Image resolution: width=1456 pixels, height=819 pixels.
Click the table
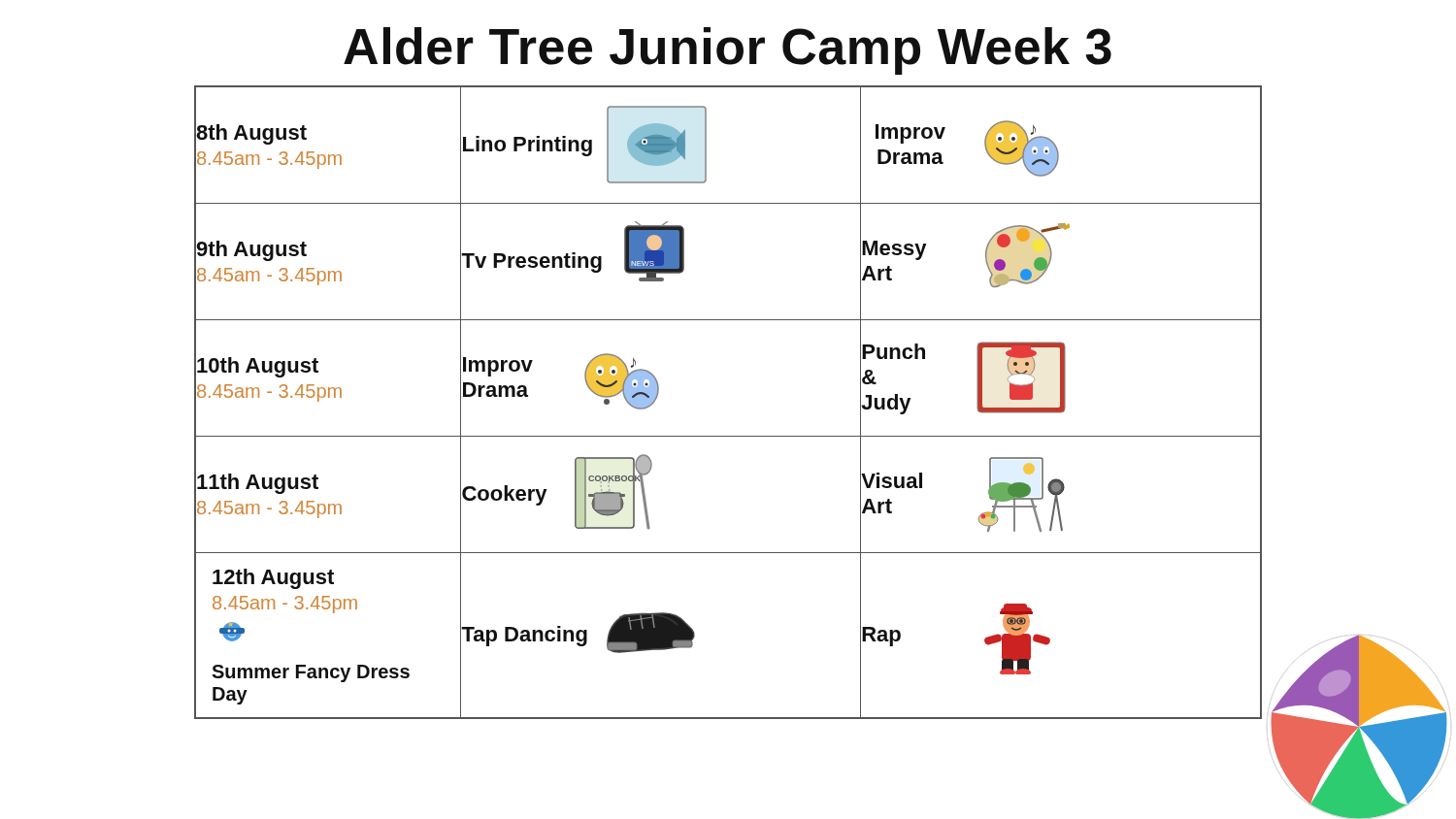tap(728, 402)
